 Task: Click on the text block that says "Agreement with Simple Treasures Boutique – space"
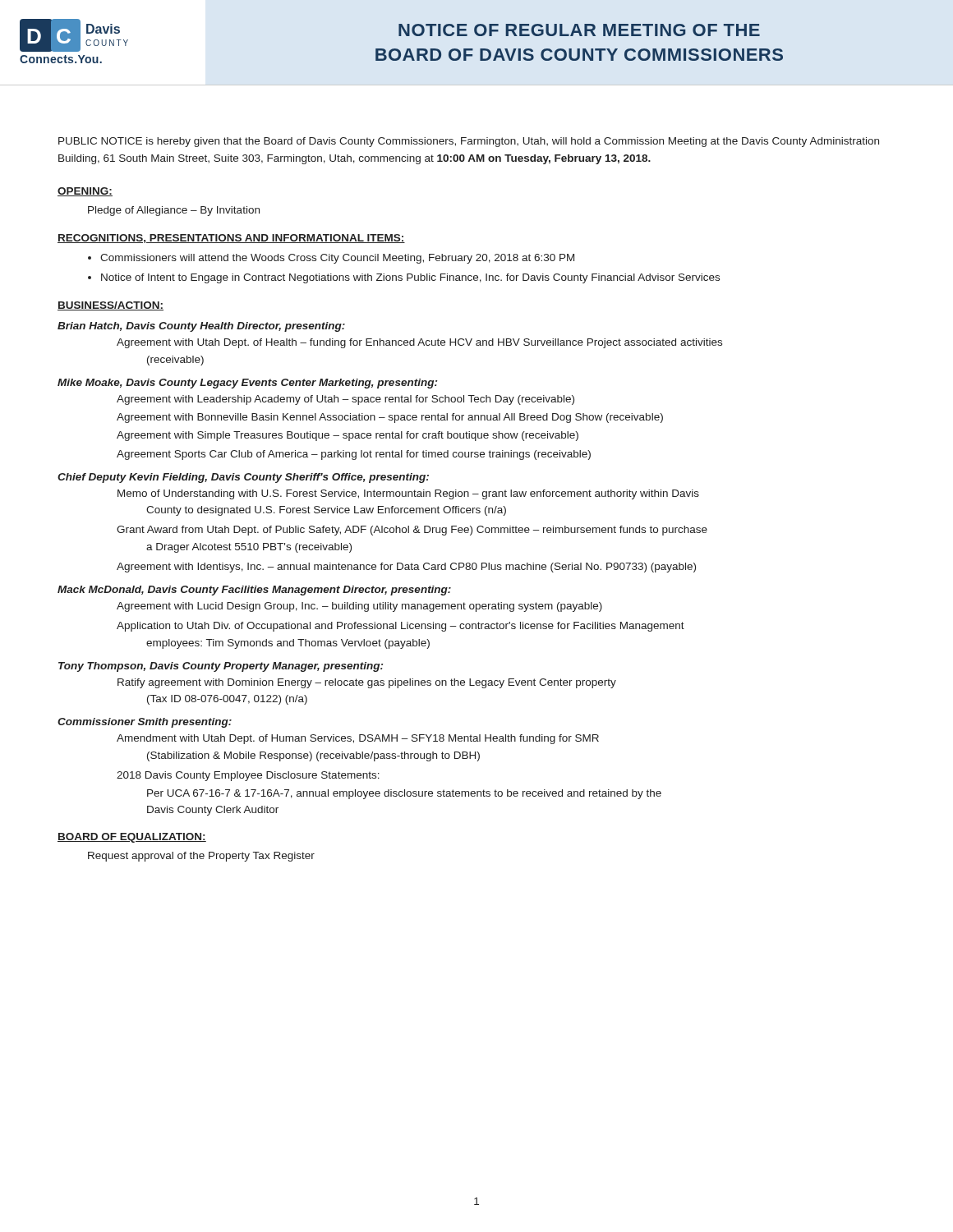(348, 435)
